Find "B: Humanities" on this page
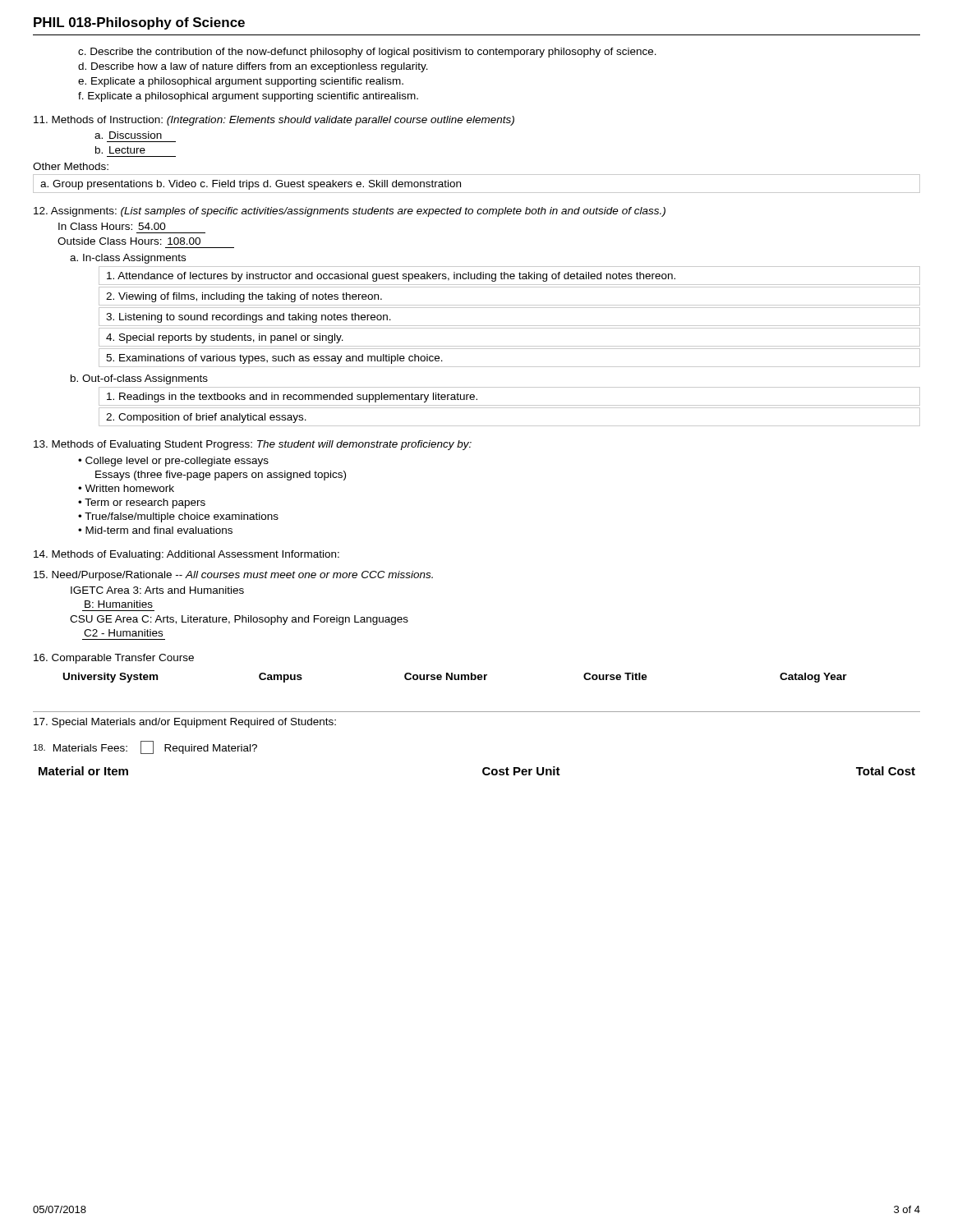This screenshot has width=953, height=1232. (118, 604)
